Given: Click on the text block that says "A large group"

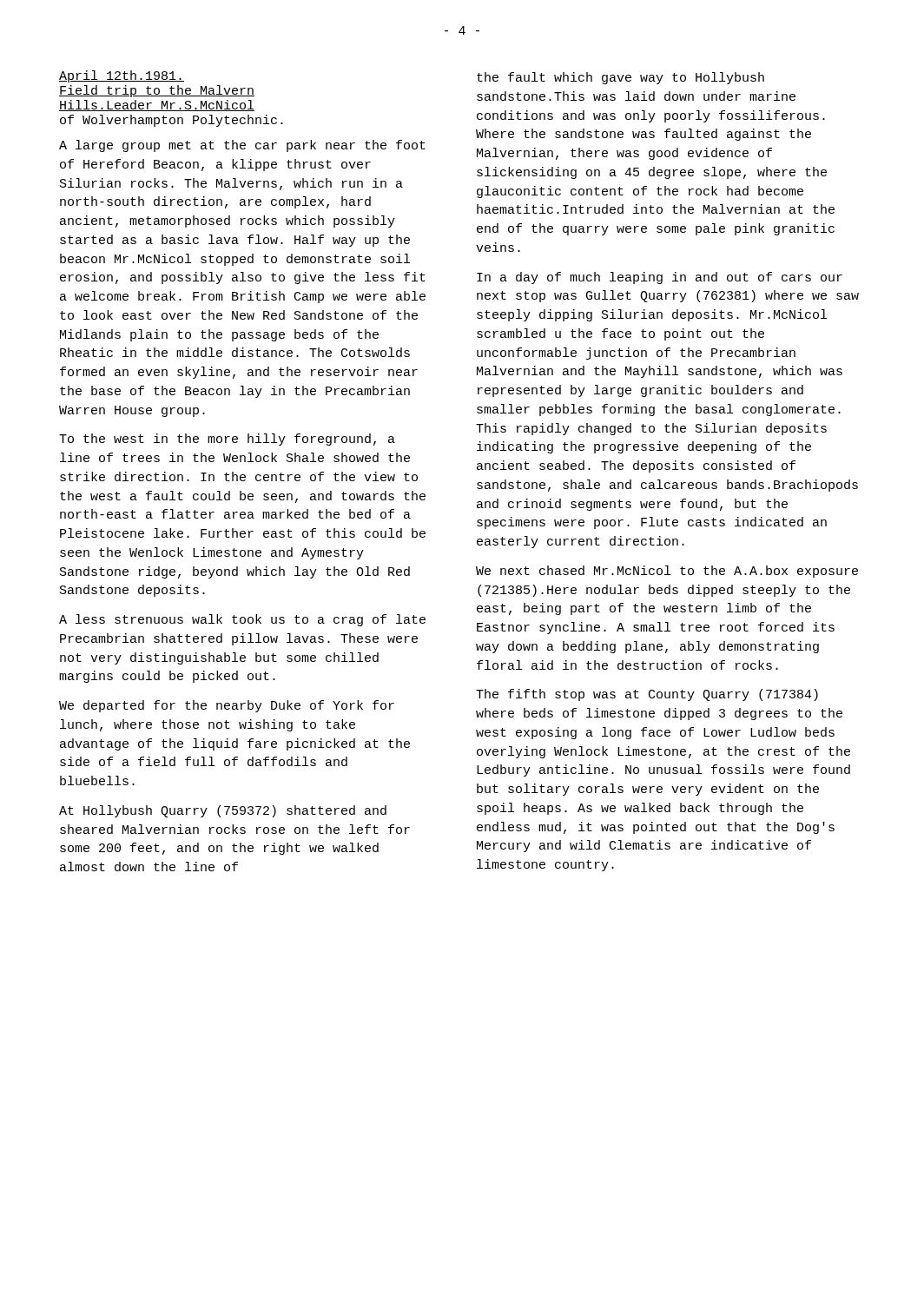Looking at the screenshot, I should pyautogui.click(x=246, y=279).
